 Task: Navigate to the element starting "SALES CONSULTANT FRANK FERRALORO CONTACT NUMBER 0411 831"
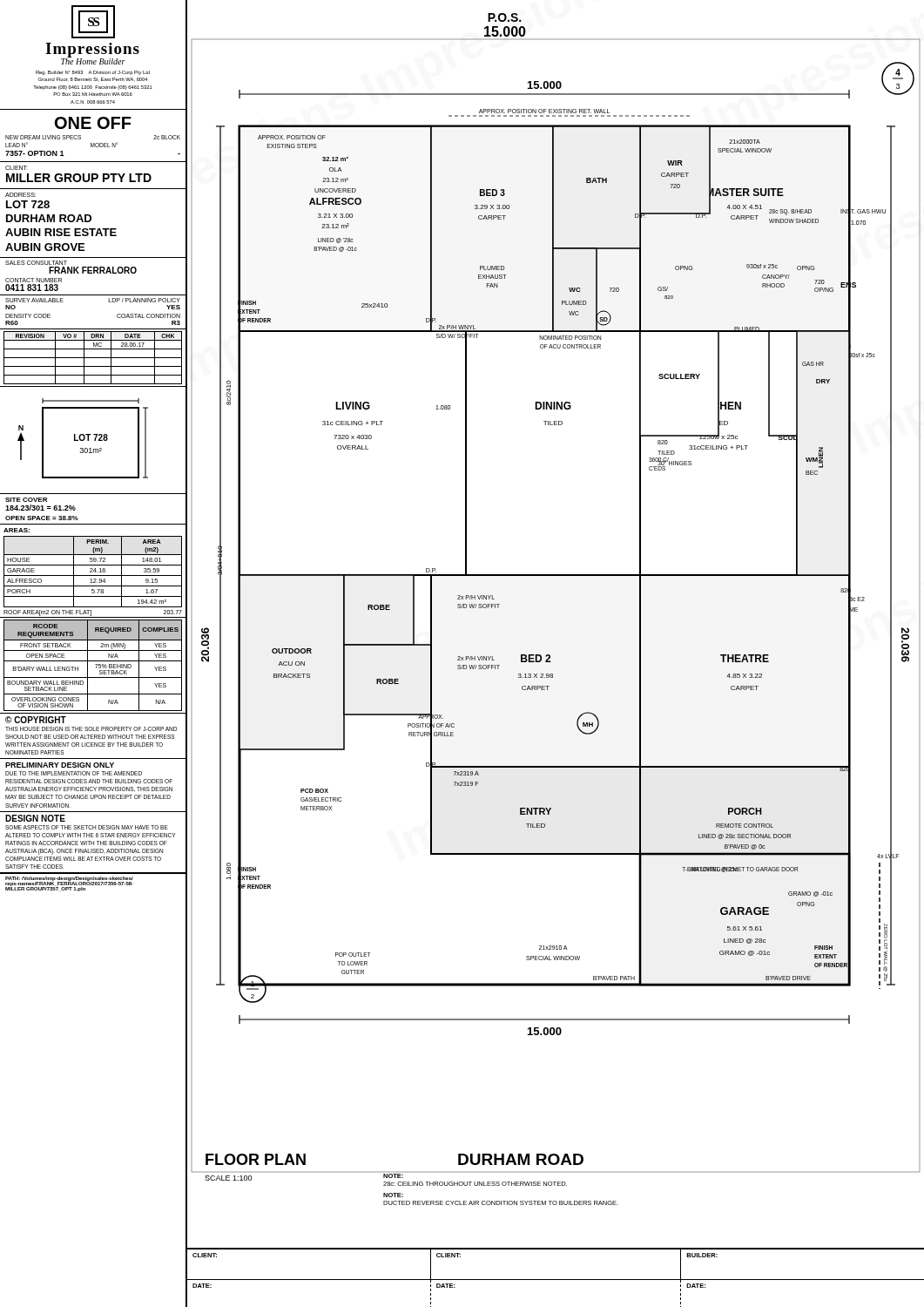tap(93, 276)
